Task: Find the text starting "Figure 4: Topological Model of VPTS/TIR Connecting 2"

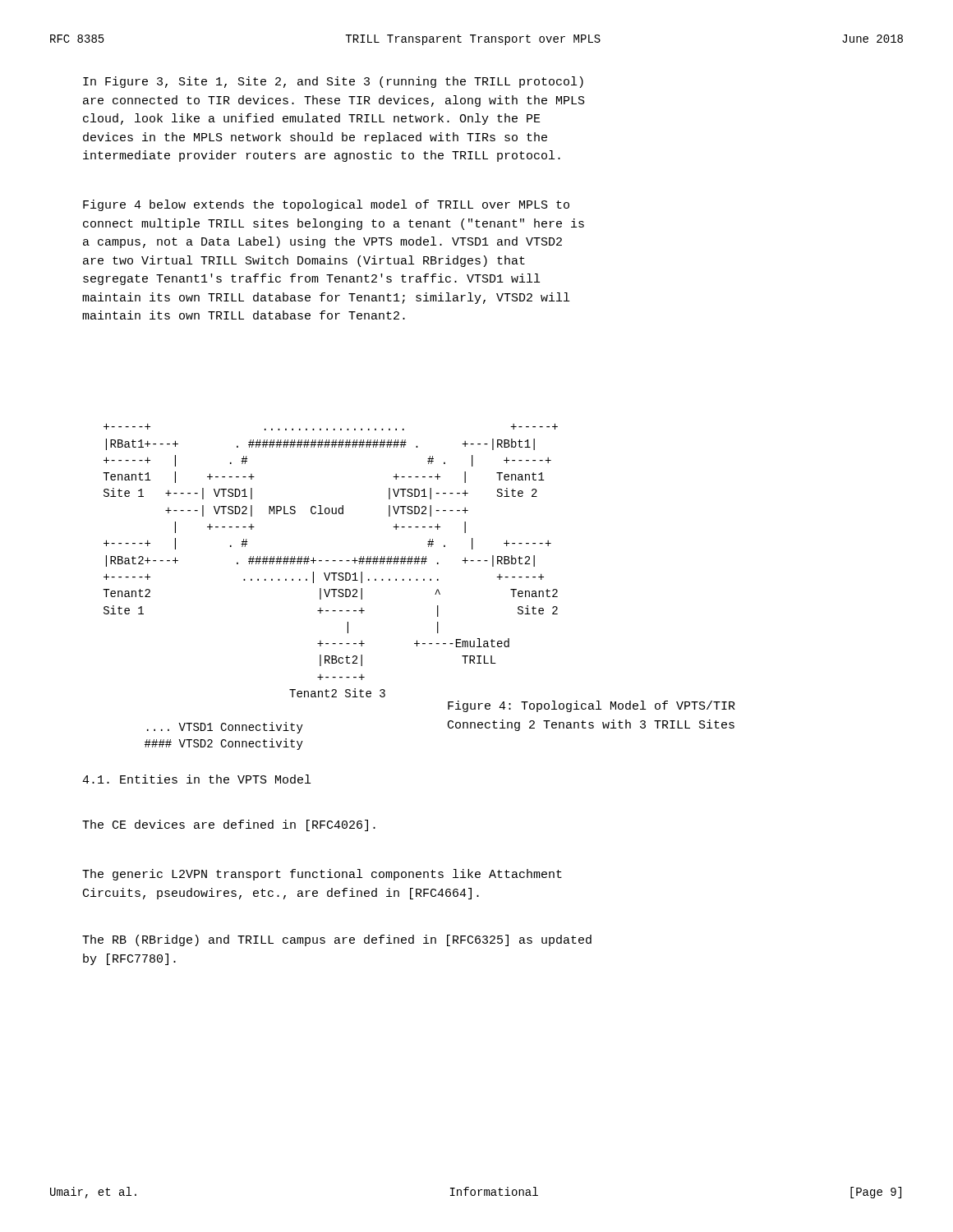Action: [476, 716]
